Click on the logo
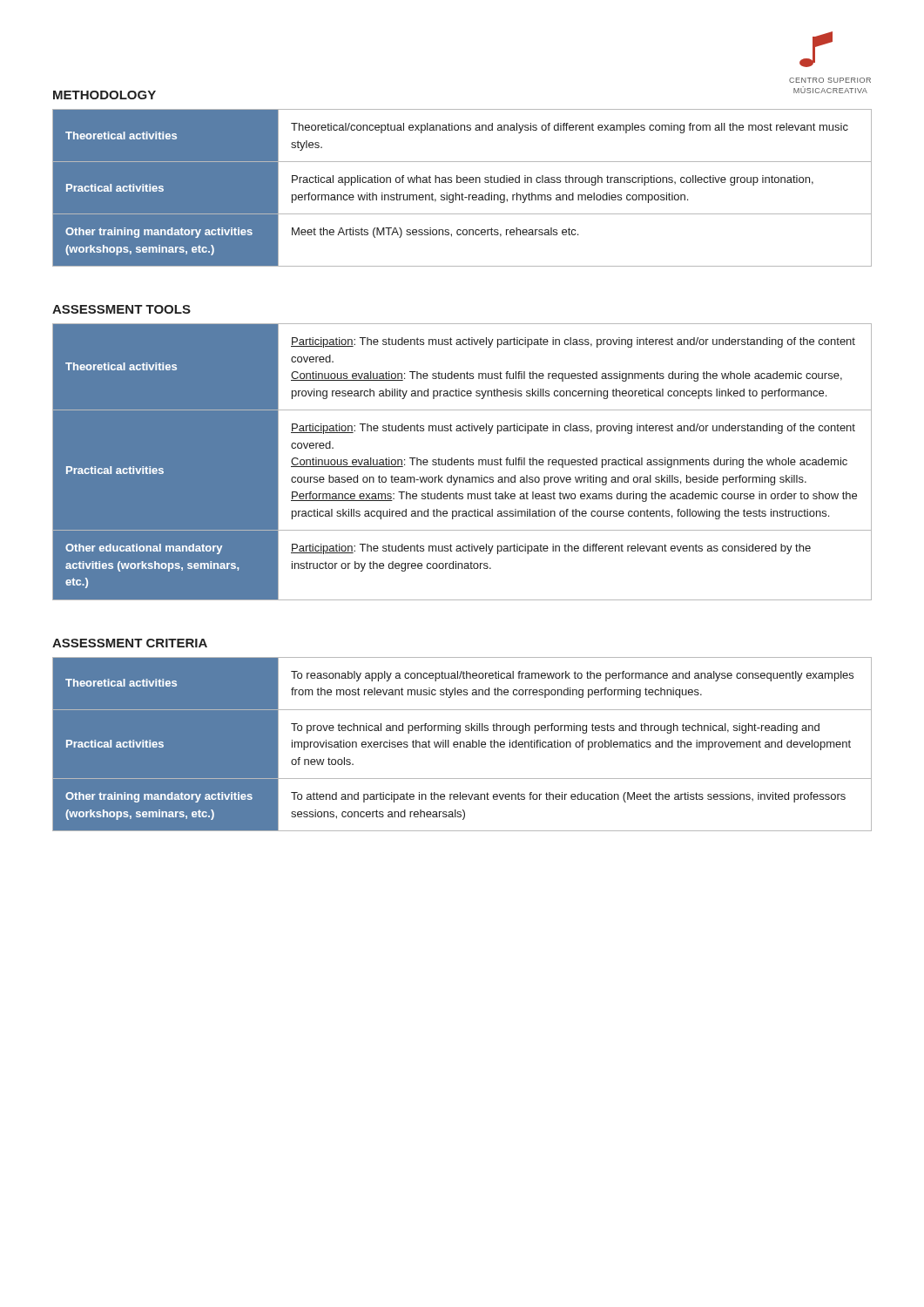924x1307 pixels. [x=830, y=61]
